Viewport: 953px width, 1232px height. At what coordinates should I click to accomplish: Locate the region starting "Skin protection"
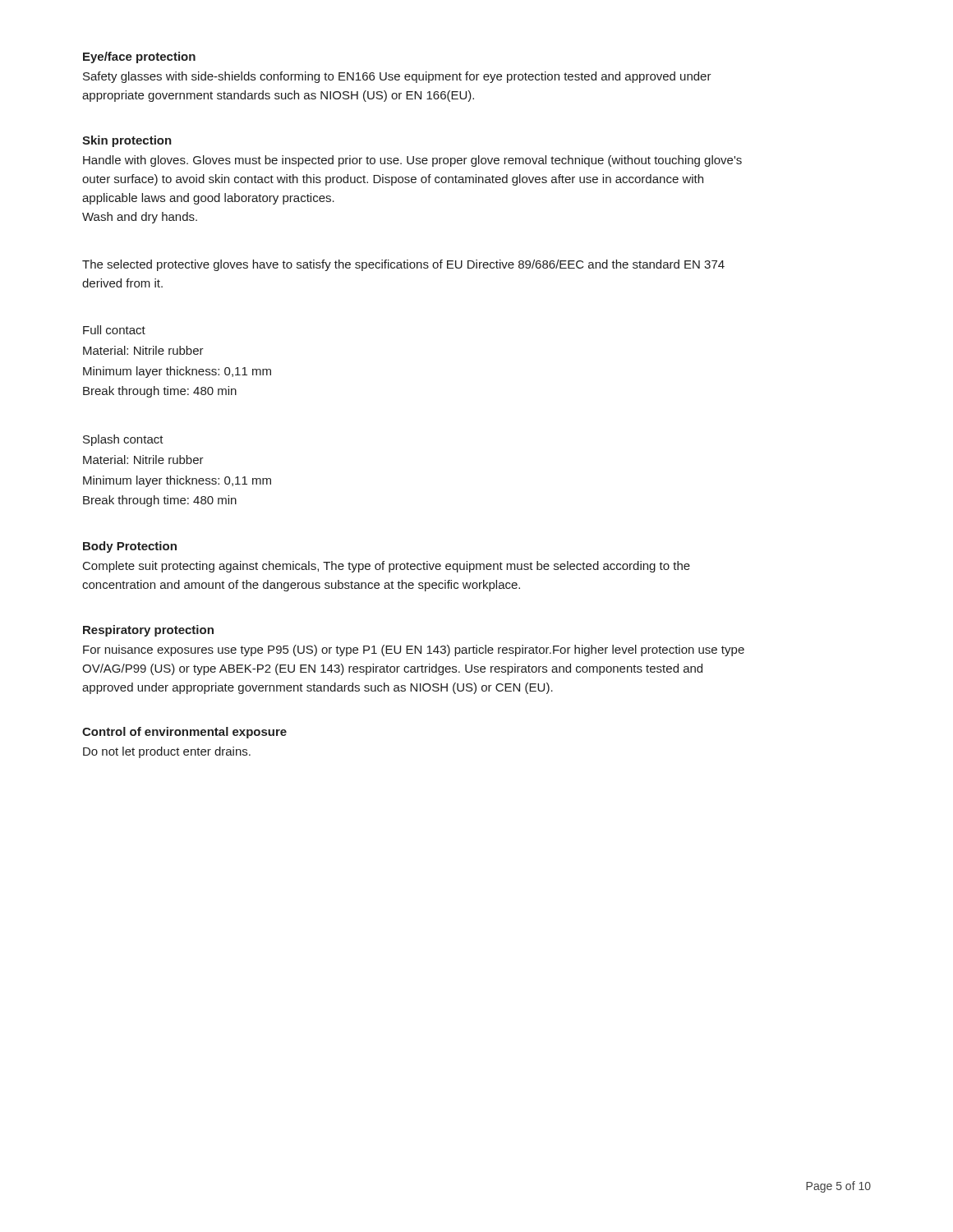[x=127, y=140]
